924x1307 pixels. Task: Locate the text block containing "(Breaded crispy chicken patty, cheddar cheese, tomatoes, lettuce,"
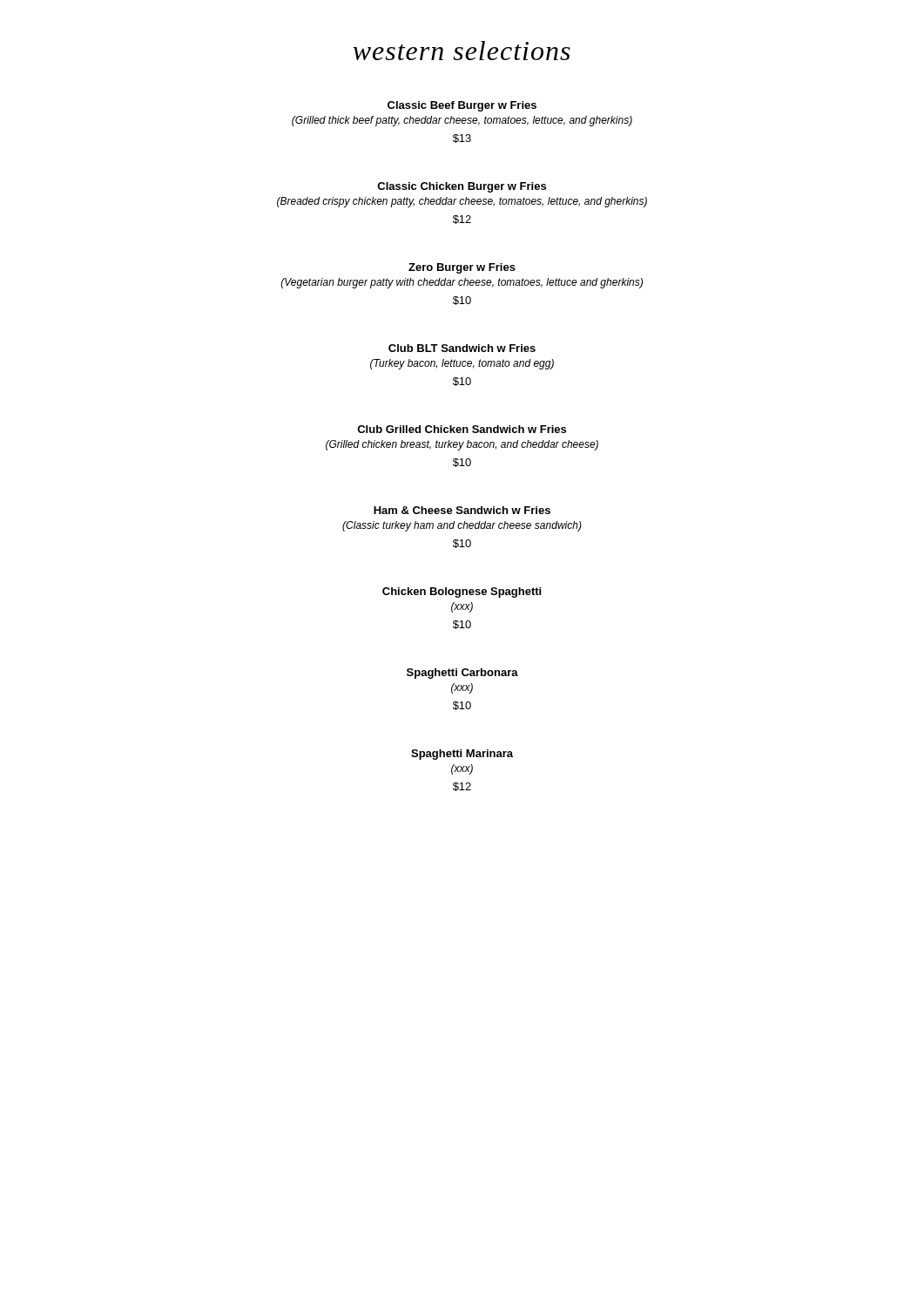point(462,201)
